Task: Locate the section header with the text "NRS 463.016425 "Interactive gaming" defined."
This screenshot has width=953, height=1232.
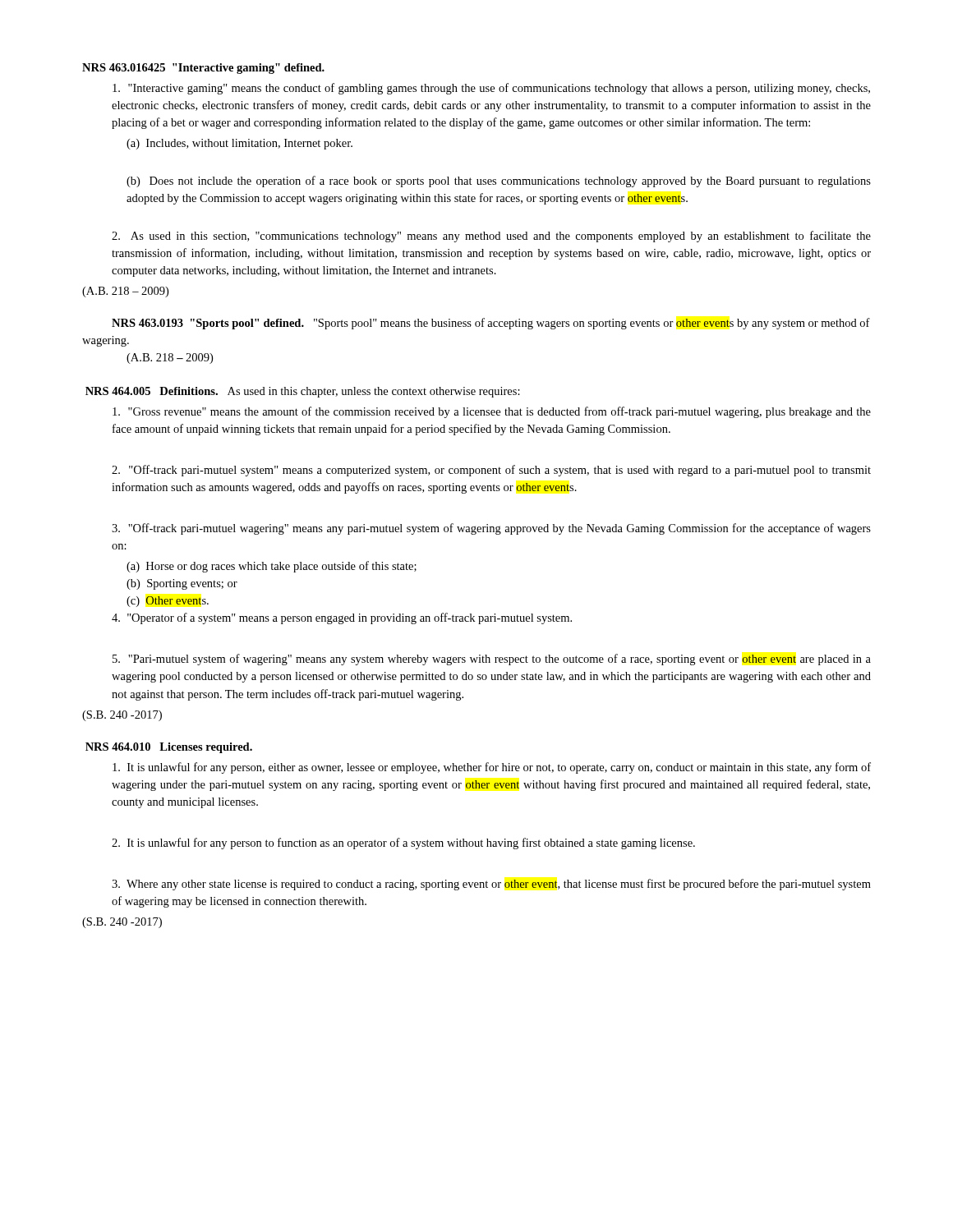Action: (x=203, y=67)
